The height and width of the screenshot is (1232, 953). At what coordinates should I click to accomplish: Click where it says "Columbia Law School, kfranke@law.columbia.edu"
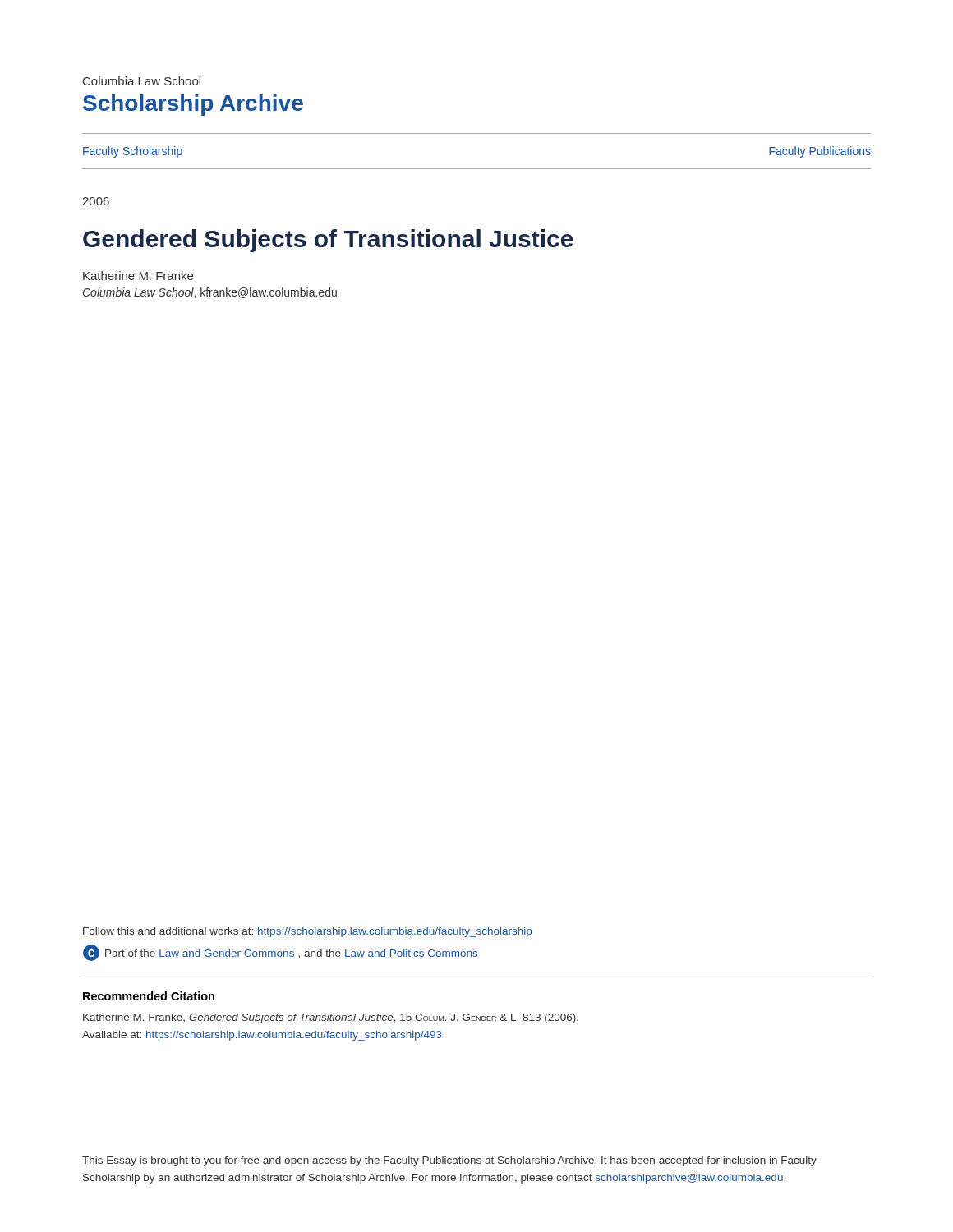point(210,292)
